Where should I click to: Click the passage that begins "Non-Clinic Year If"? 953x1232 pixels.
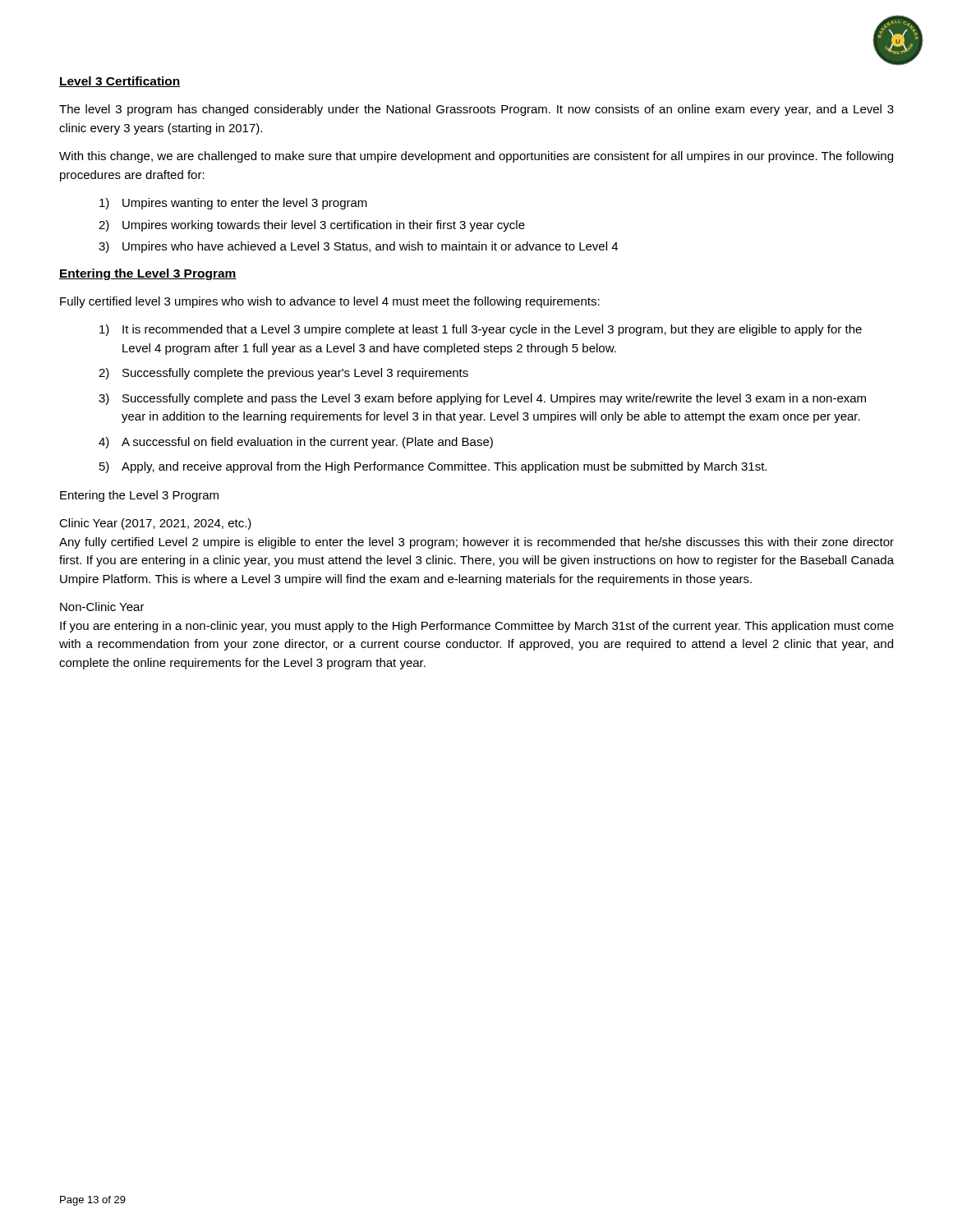tap(476, 634)
